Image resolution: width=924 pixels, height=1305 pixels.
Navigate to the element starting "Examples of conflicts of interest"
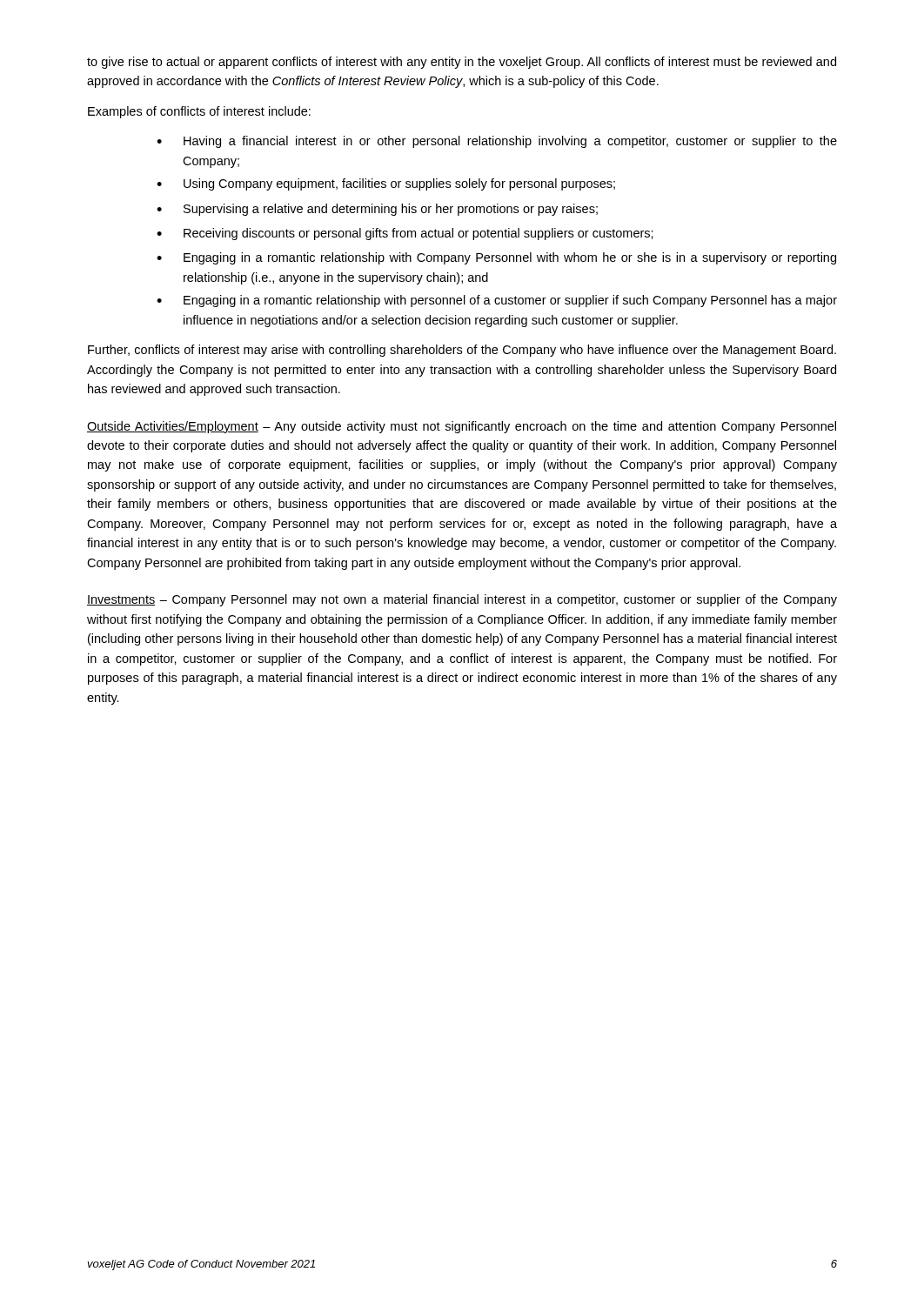pos(199,111)
